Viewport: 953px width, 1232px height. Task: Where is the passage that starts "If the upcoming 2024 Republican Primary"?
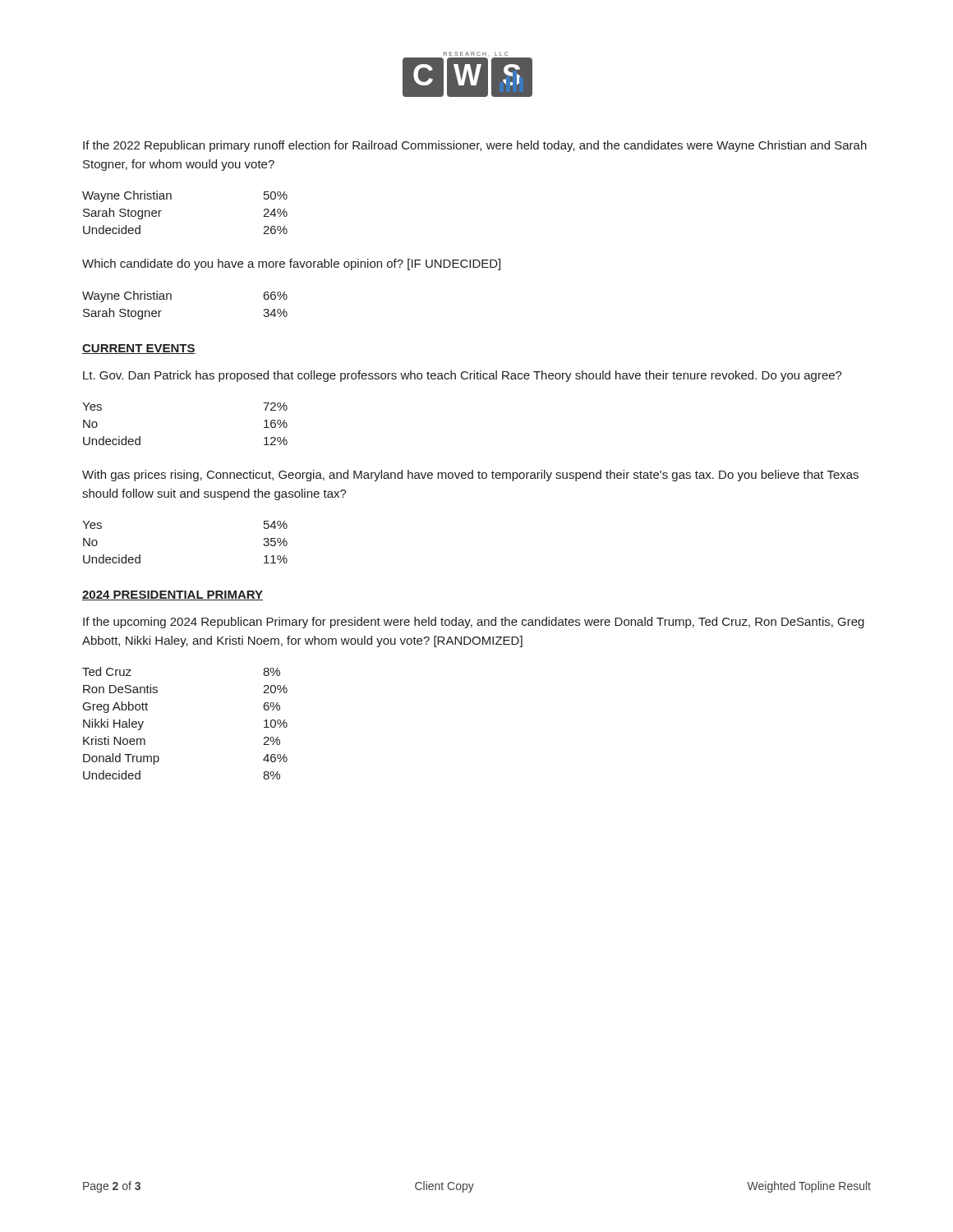click(x=473, y=631)
